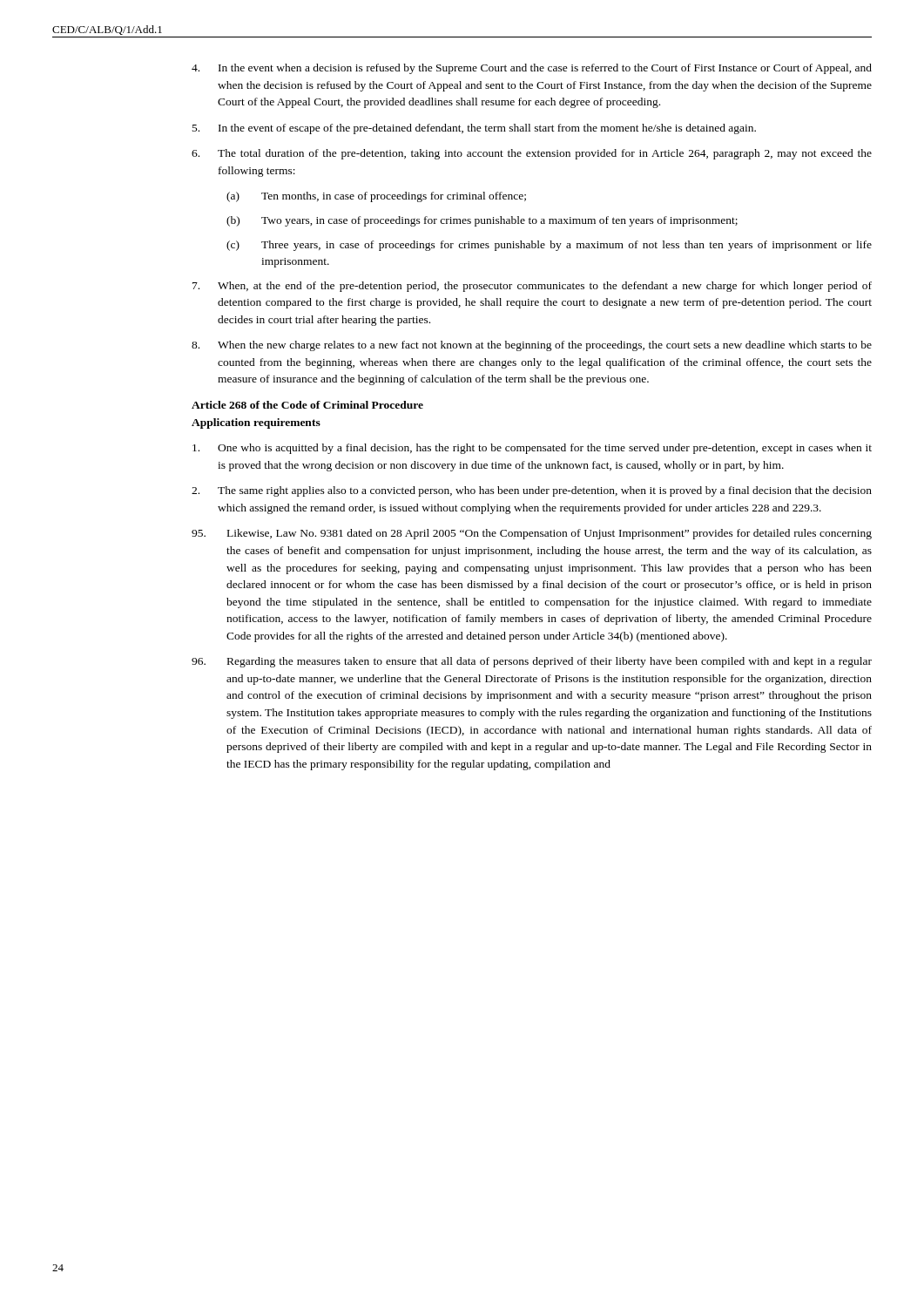Screen dimensions: 1307x924
Task: Select the passage starting "Regarding the measures taken to ensure"
Action: [x=532, y=713]
